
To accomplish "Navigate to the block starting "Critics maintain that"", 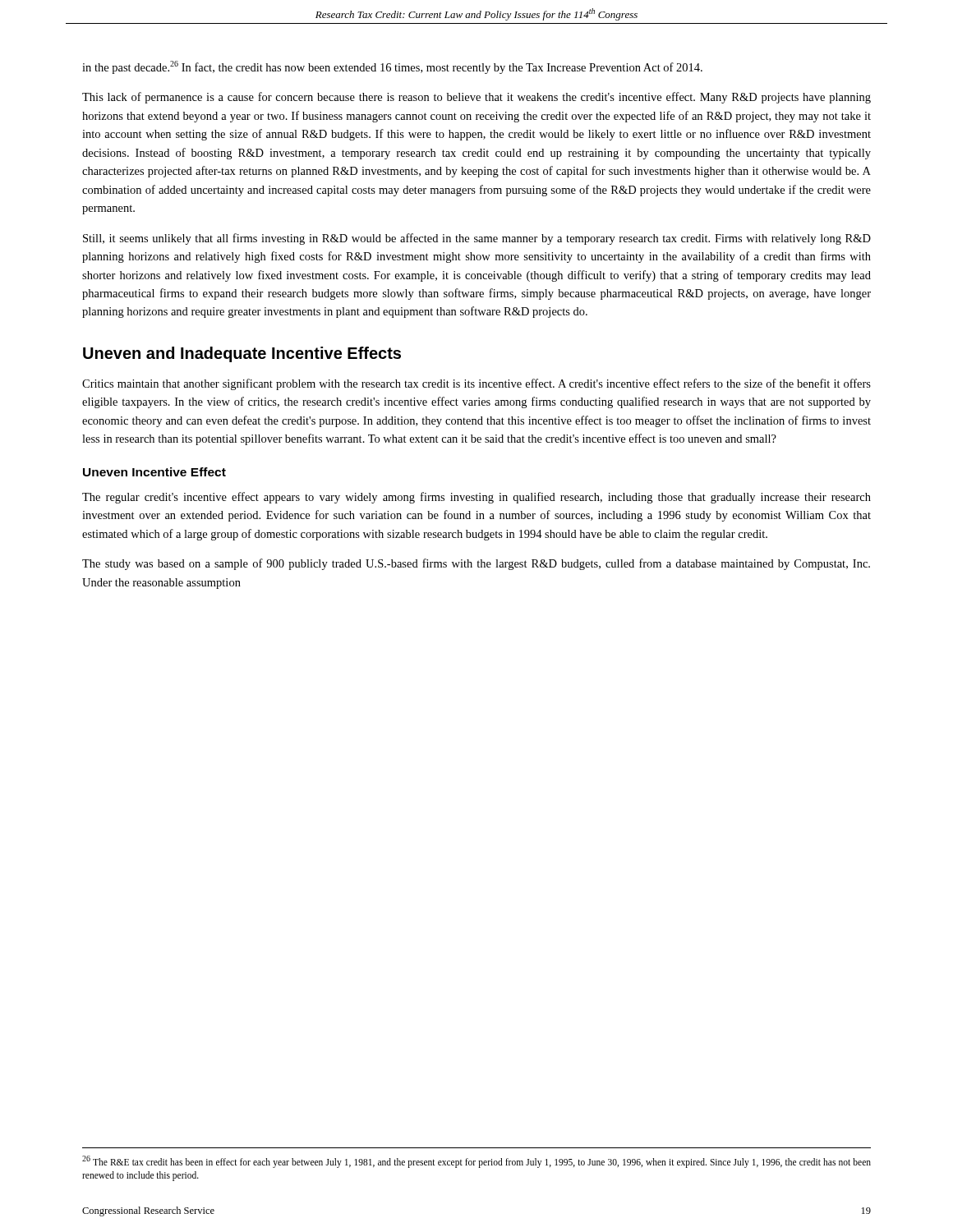I will coord(476,411).
